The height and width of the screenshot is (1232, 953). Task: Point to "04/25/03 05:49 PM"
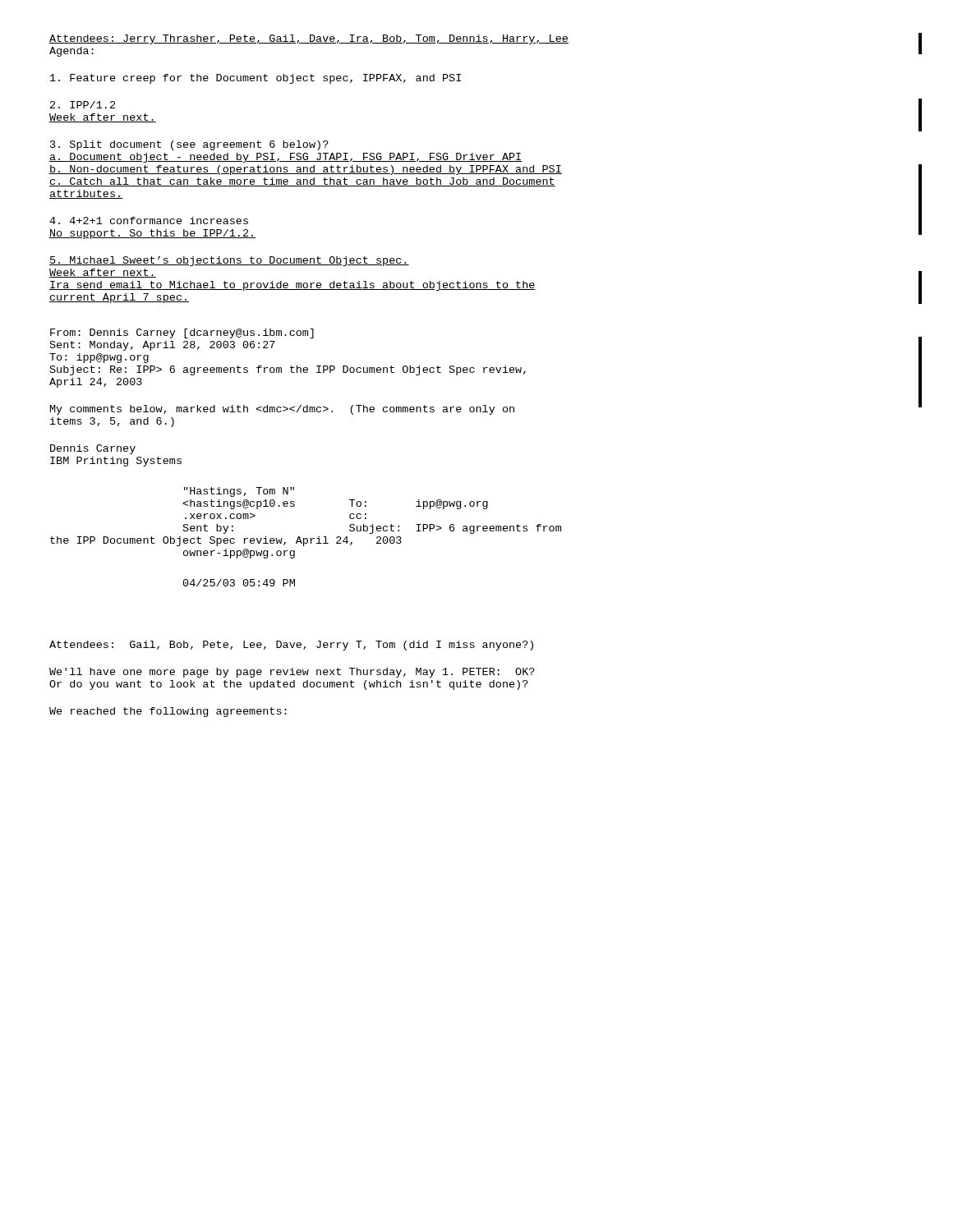coord(172,584)
